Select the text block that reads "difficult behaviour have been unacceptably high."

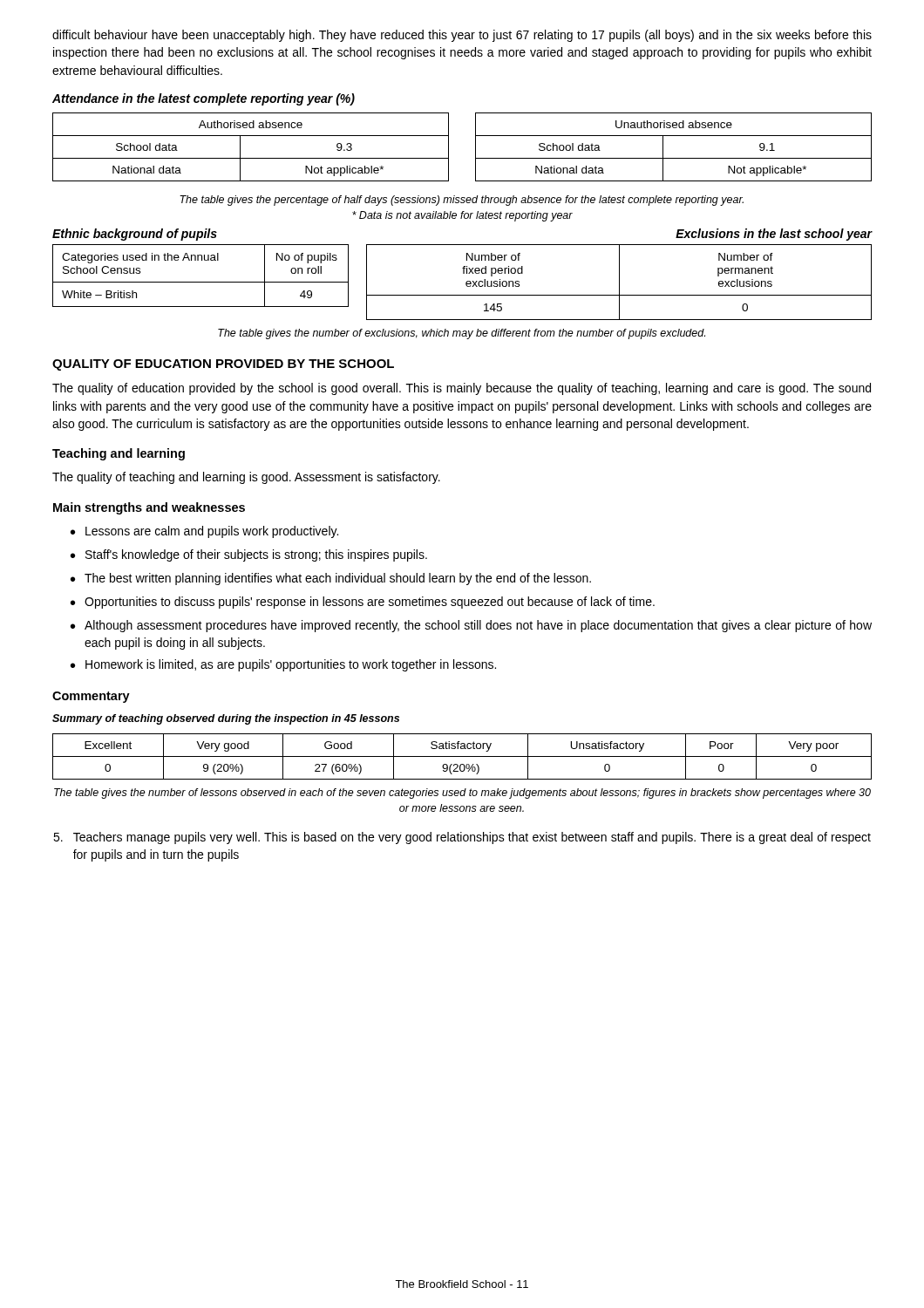pyautogui.click(x=462, y=53)
